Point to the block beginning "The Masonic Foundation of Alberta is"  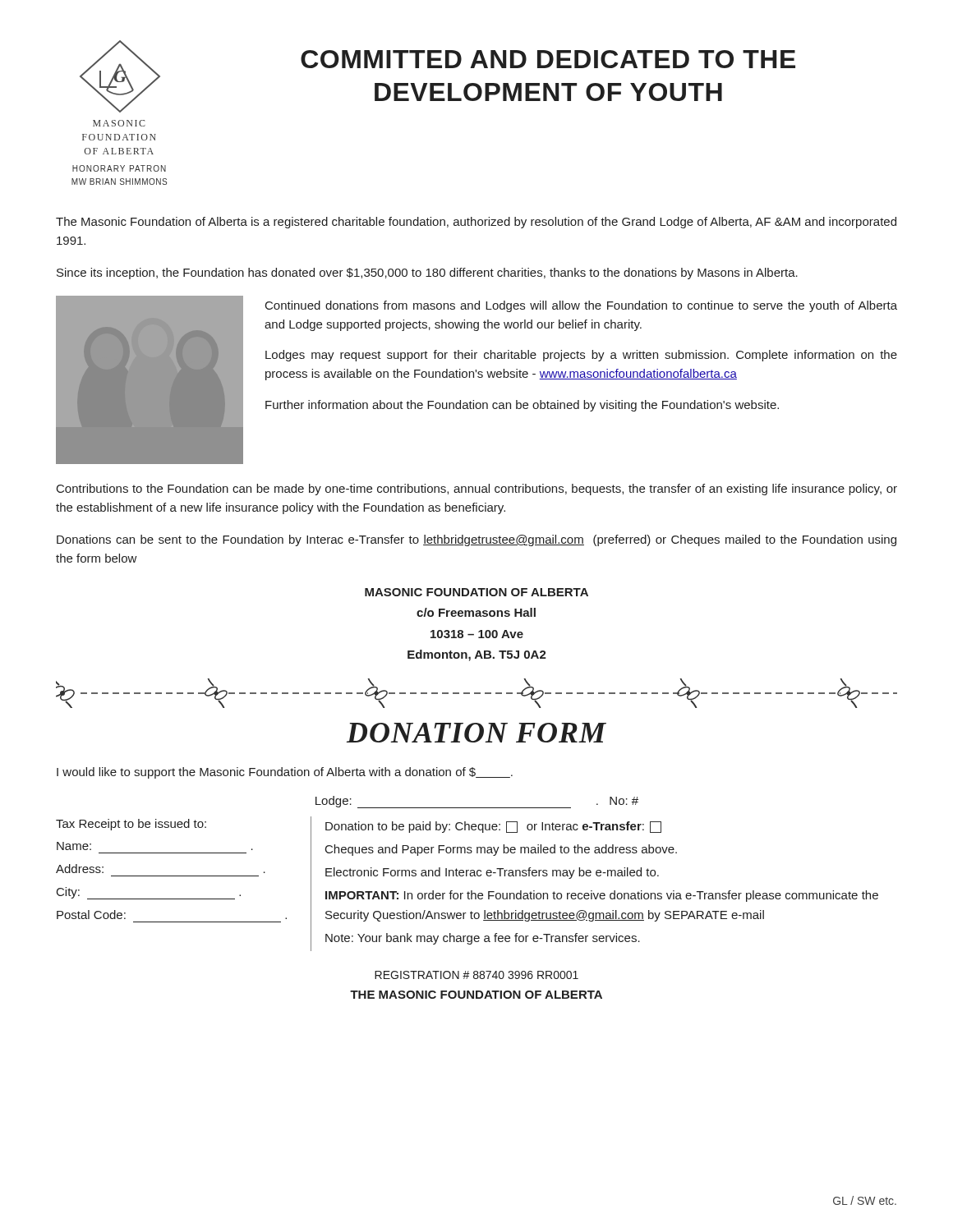[476, 231]
